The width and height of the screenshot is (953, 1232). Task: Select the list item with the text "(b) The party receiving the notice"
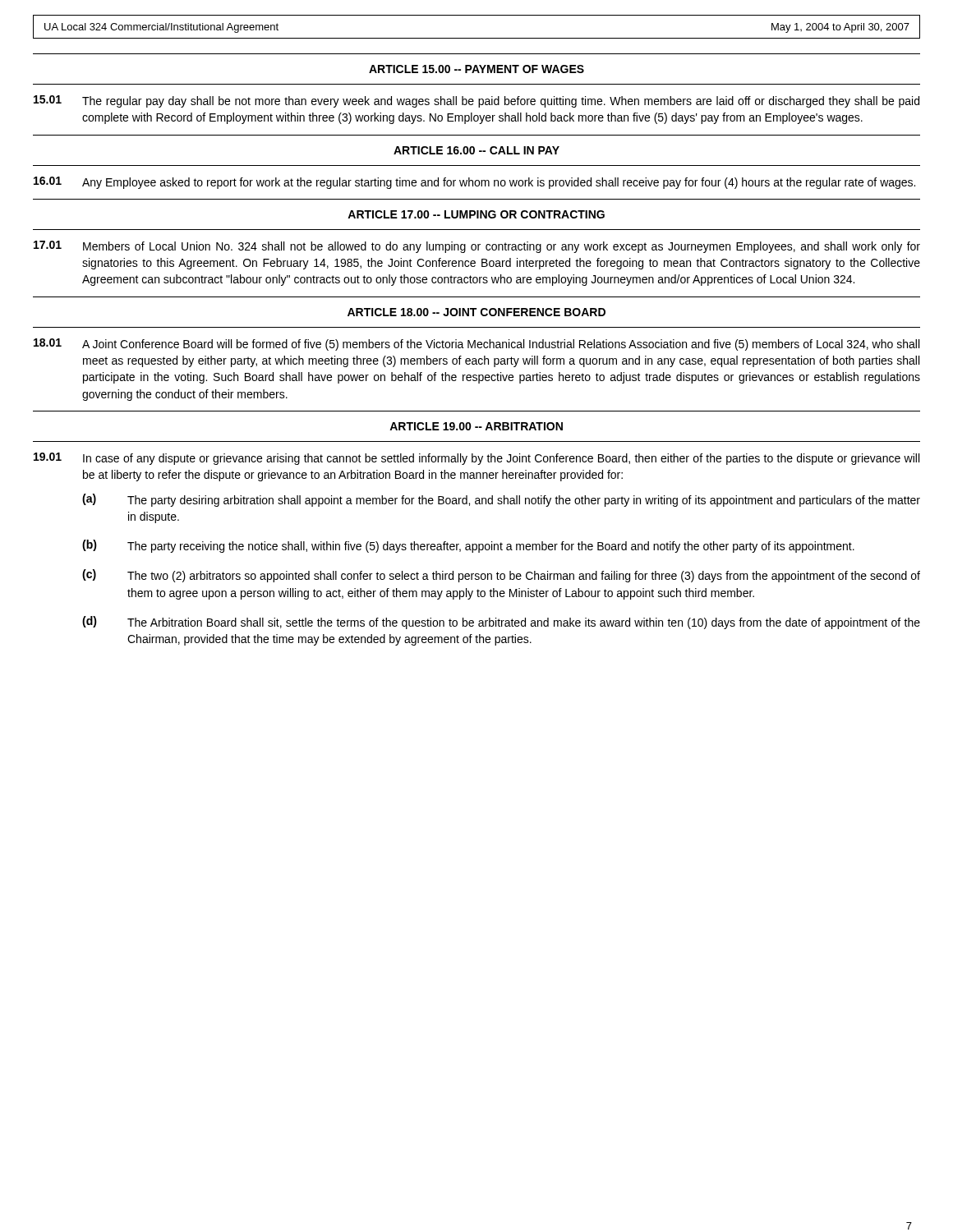point(501,546)
